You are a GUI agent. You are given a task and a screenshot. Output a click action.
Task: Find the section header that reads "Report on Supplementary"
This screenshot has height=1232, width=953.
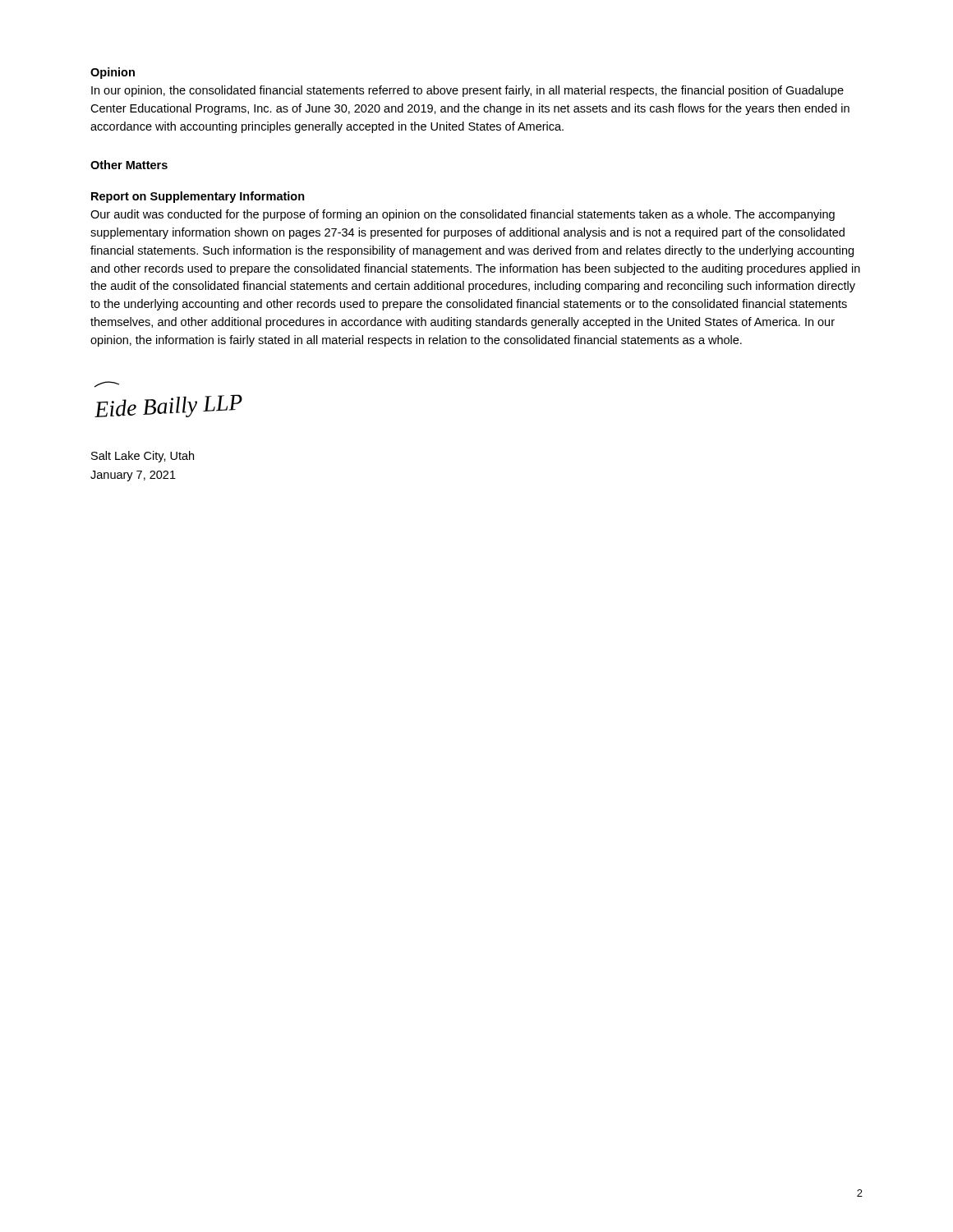pyautogui.click(x=198, y=197)
